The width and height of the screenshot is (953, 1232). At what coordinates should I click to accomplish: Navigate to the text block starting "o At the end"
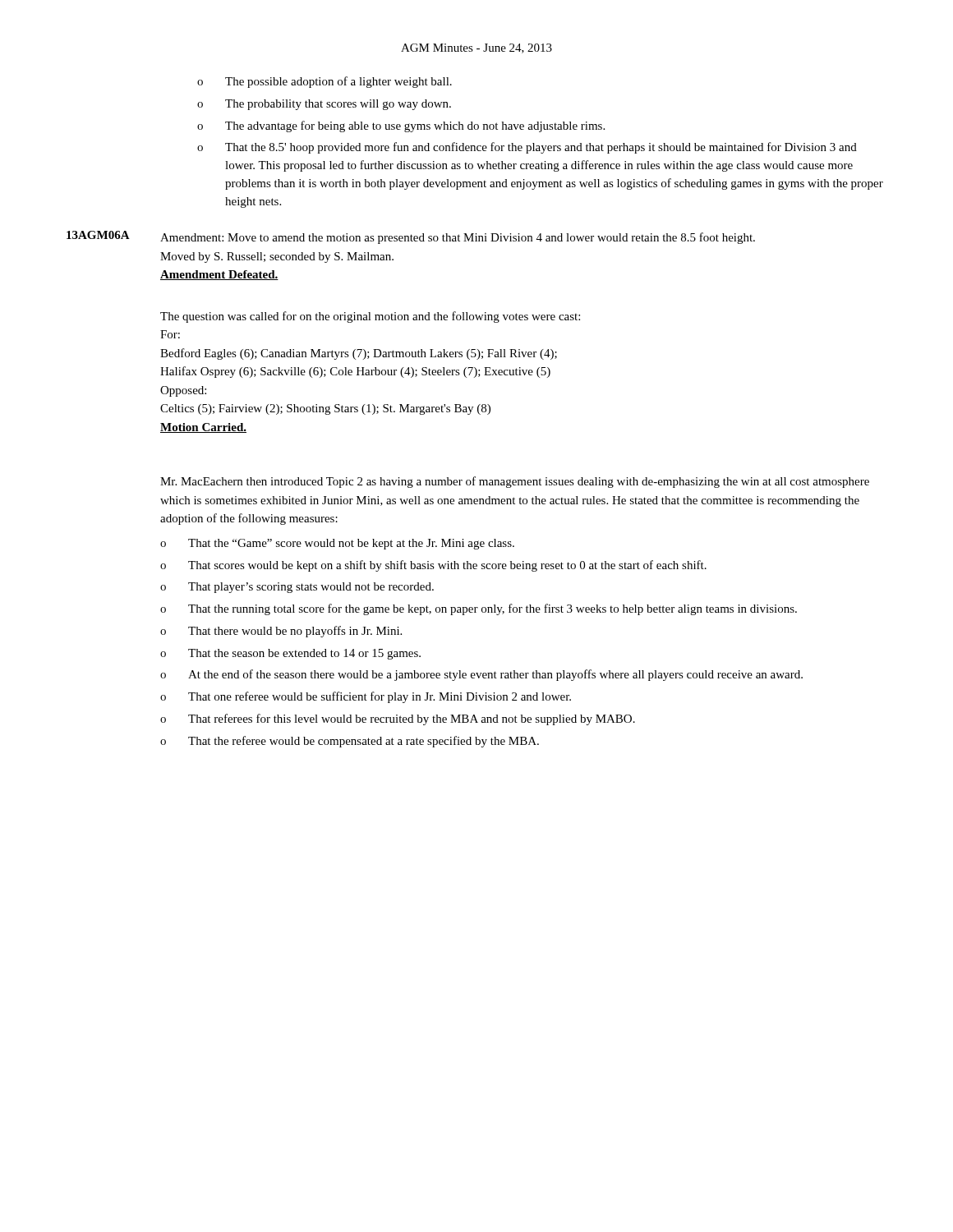524,675
